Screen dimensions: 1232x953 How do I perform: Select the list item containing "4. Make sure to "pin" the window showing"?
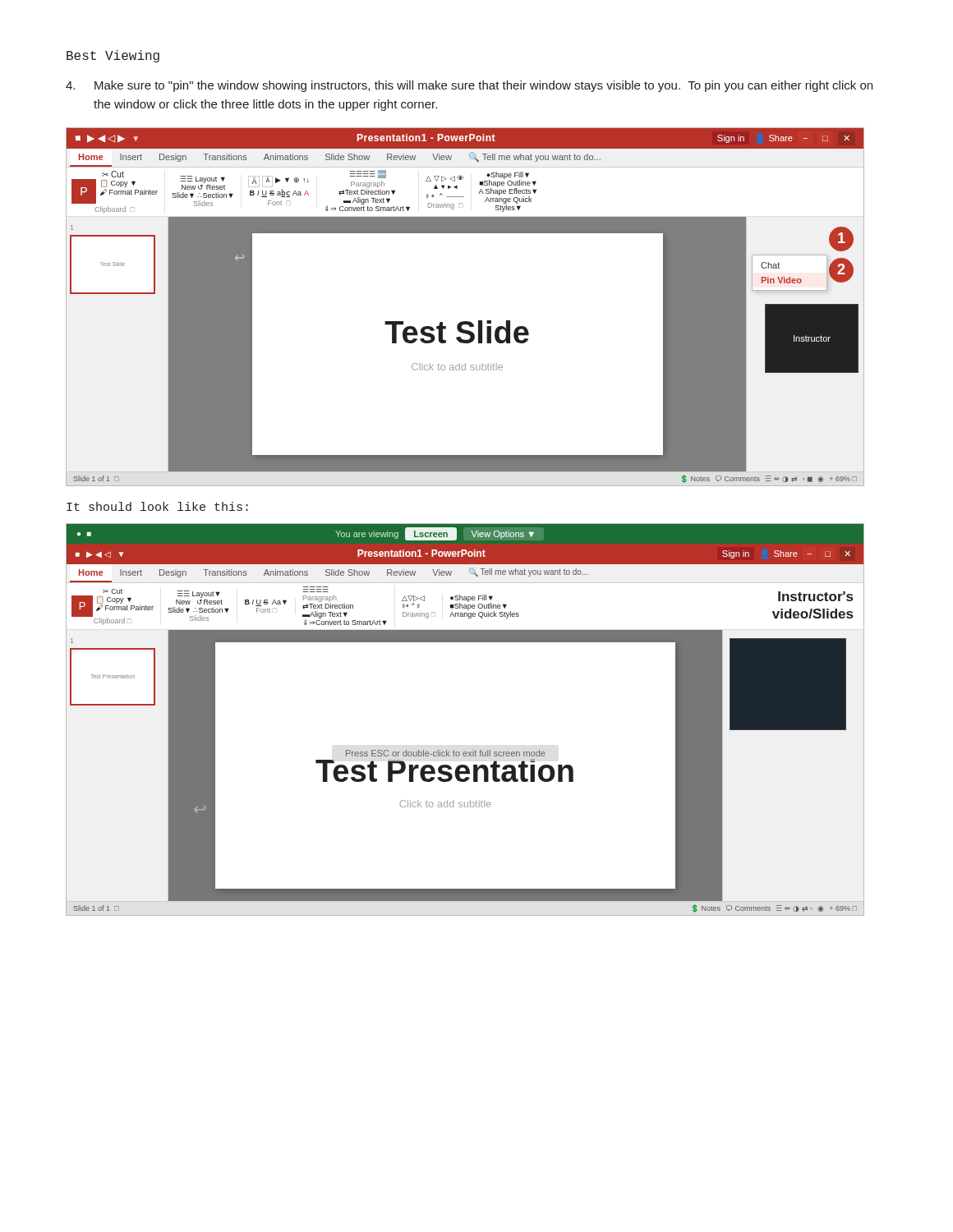[476, 95]
